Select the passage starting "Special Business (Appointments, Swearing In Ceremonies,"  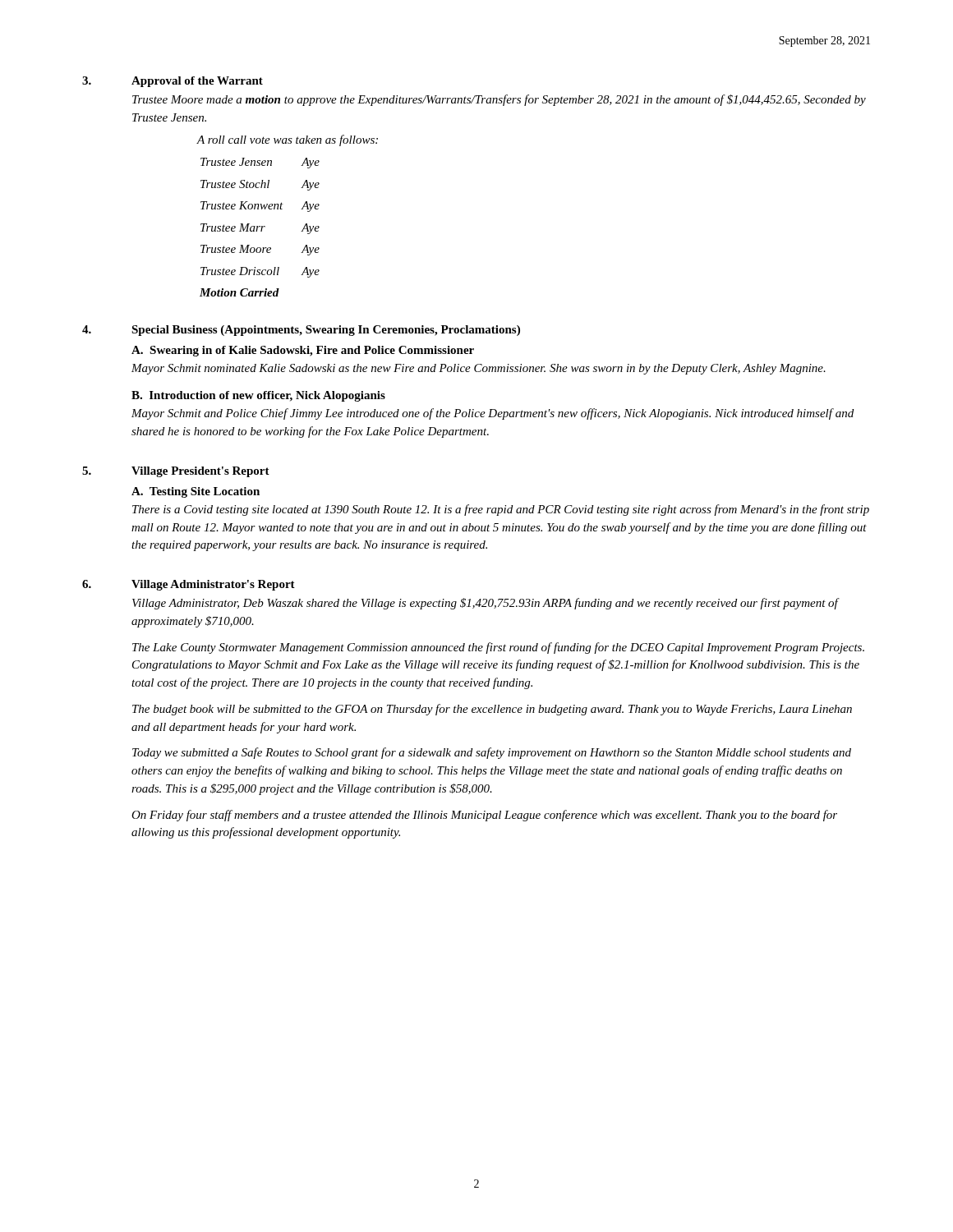pyautogui.click(x=326, y=329)
